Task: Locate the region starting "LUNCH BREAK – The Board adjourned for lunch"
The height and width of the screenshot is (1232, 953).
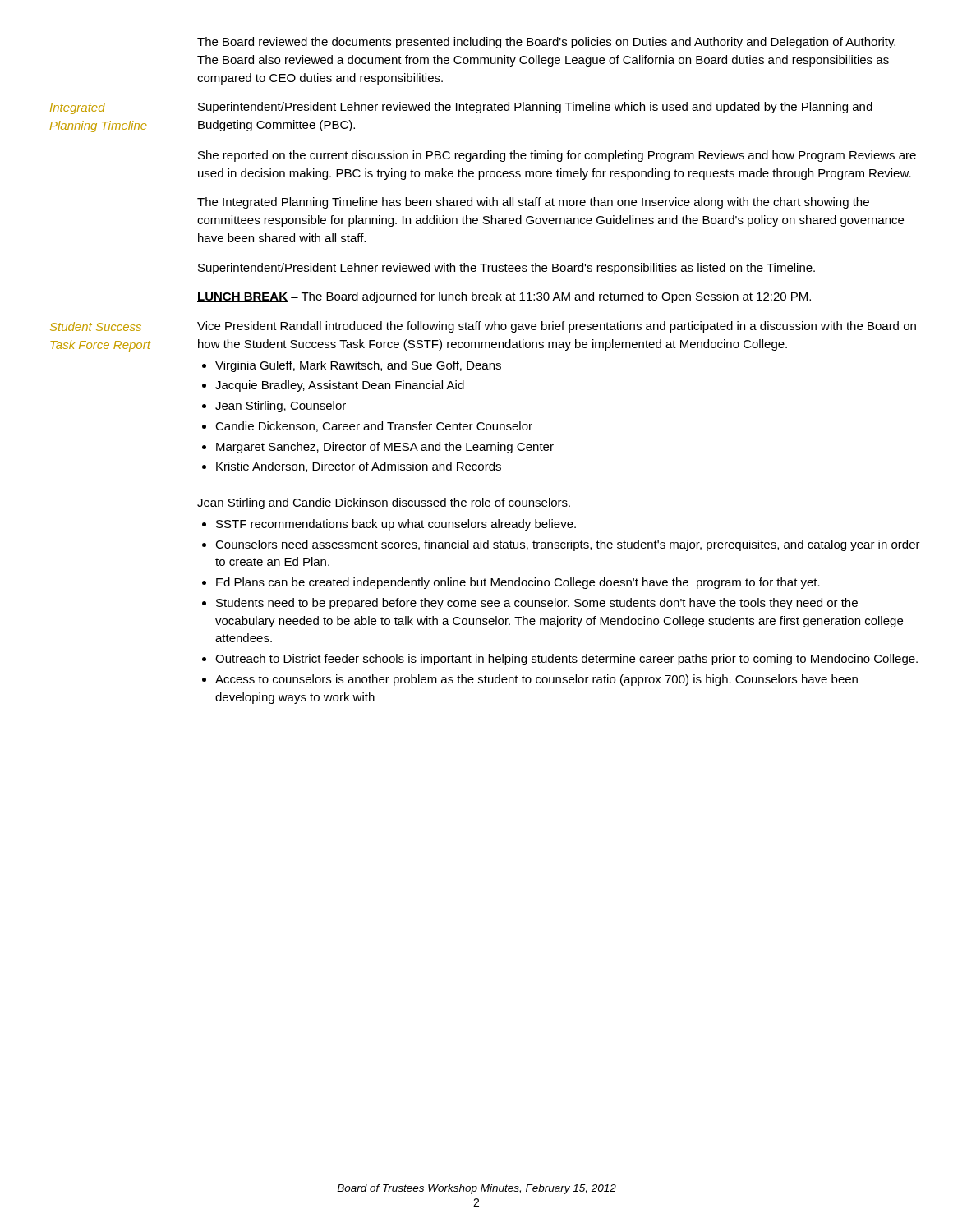Action: (559, 297)
